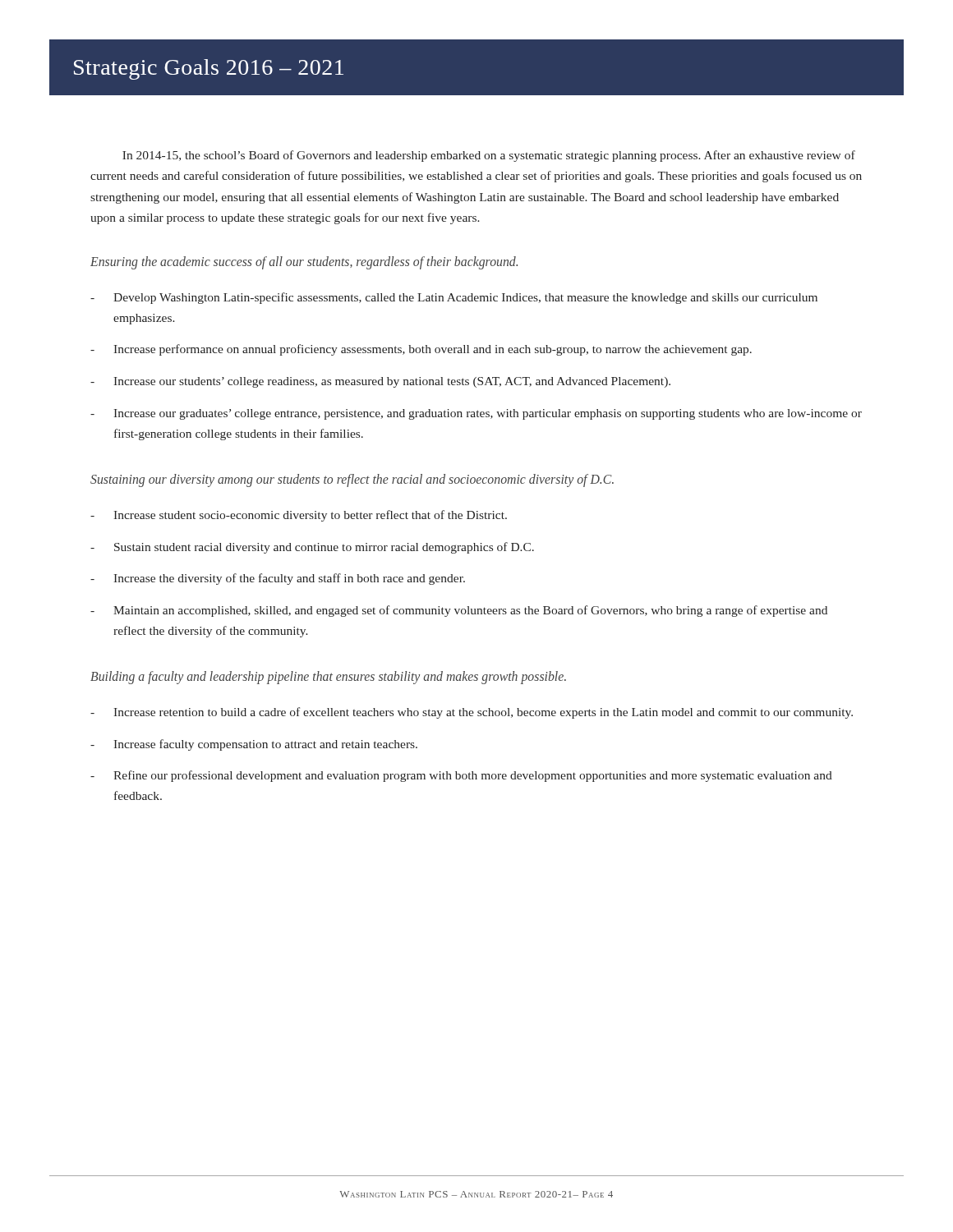953x1232 pixels.
Task: Find the text starting "- Increase our students’ college"
Action: click(x=476, y=382)
